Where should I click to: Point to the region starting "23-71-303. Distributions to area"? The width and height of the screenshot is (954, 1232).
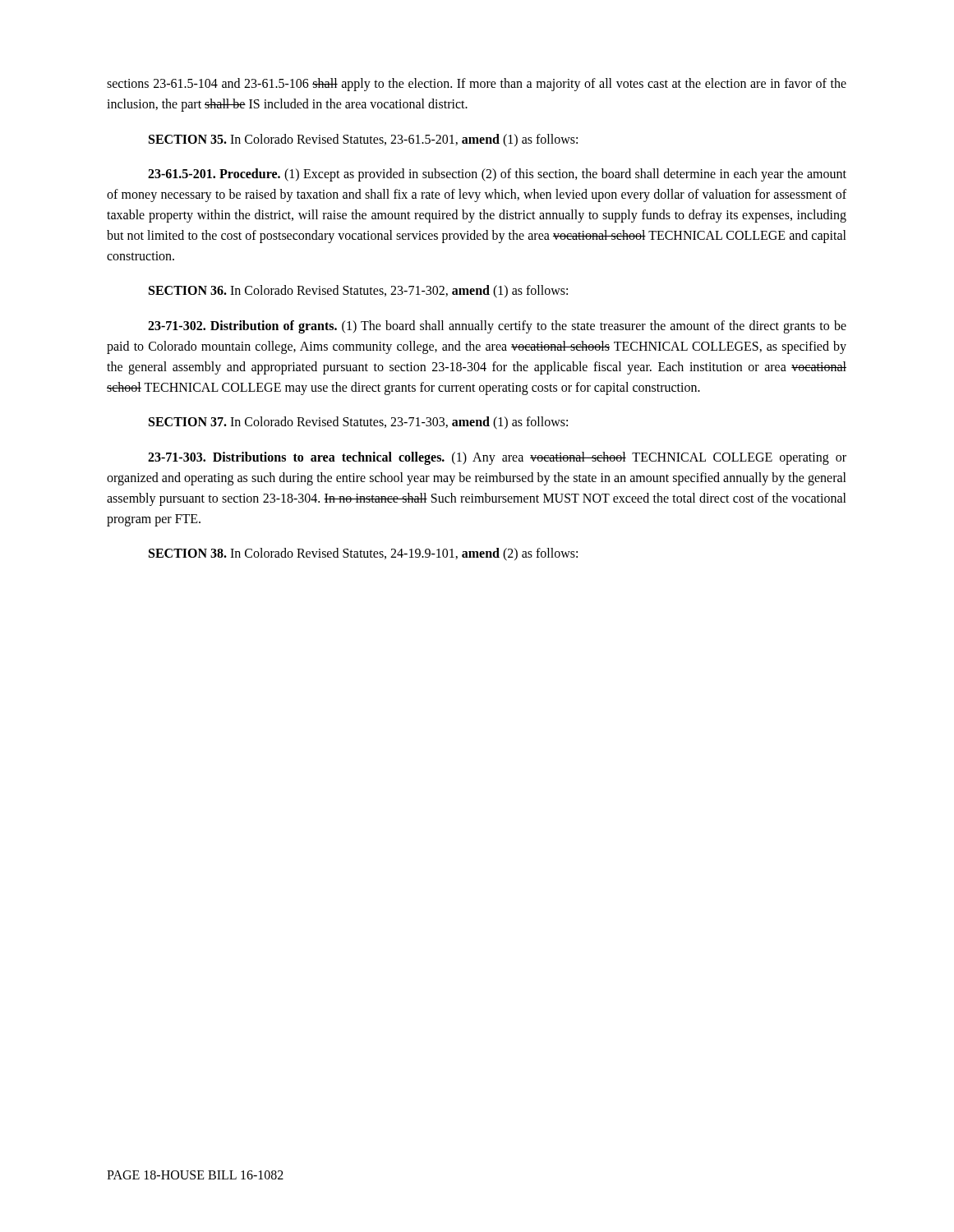(477, 488)
